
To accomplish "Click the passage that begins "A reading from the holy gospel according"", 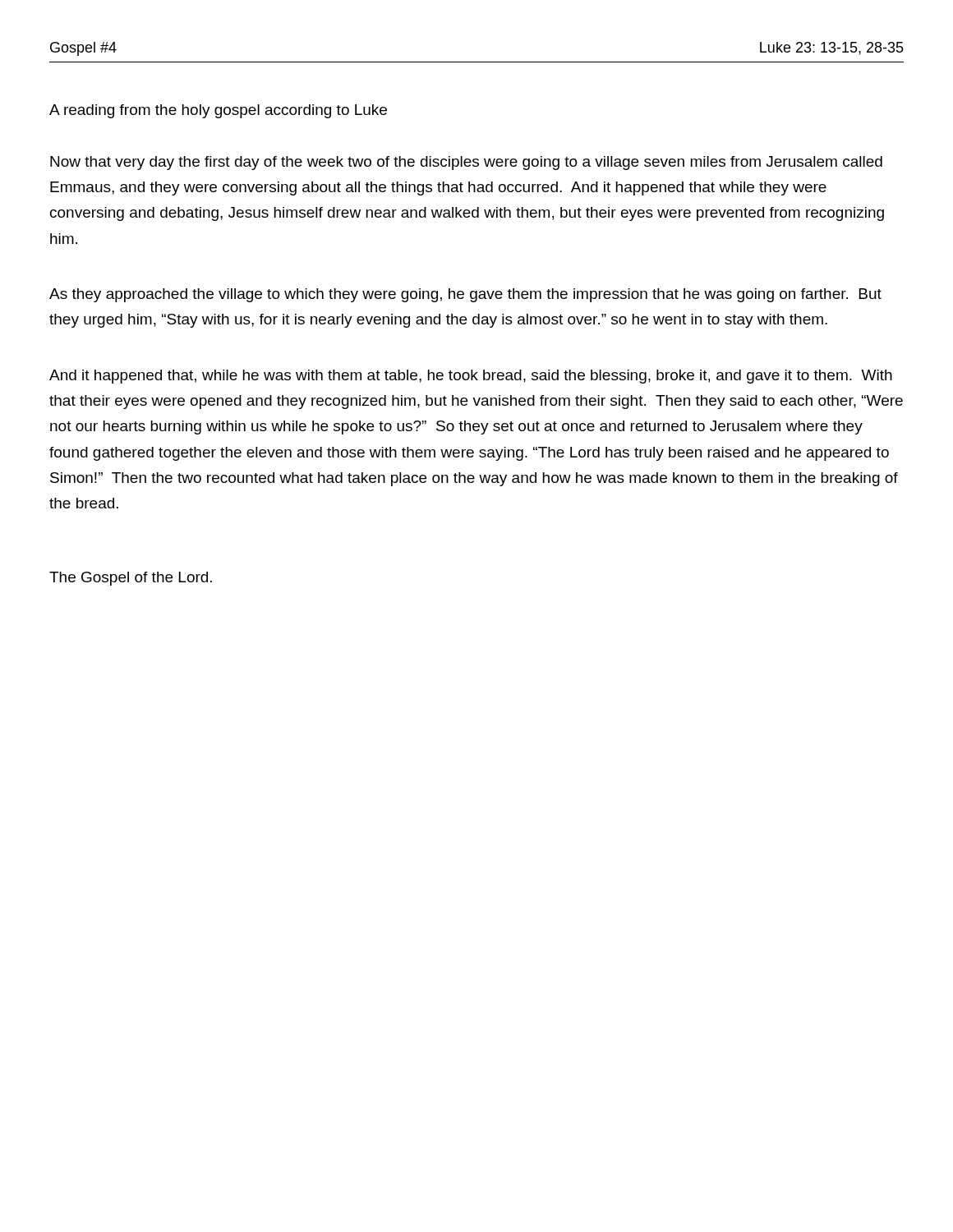I will point(218,110).
